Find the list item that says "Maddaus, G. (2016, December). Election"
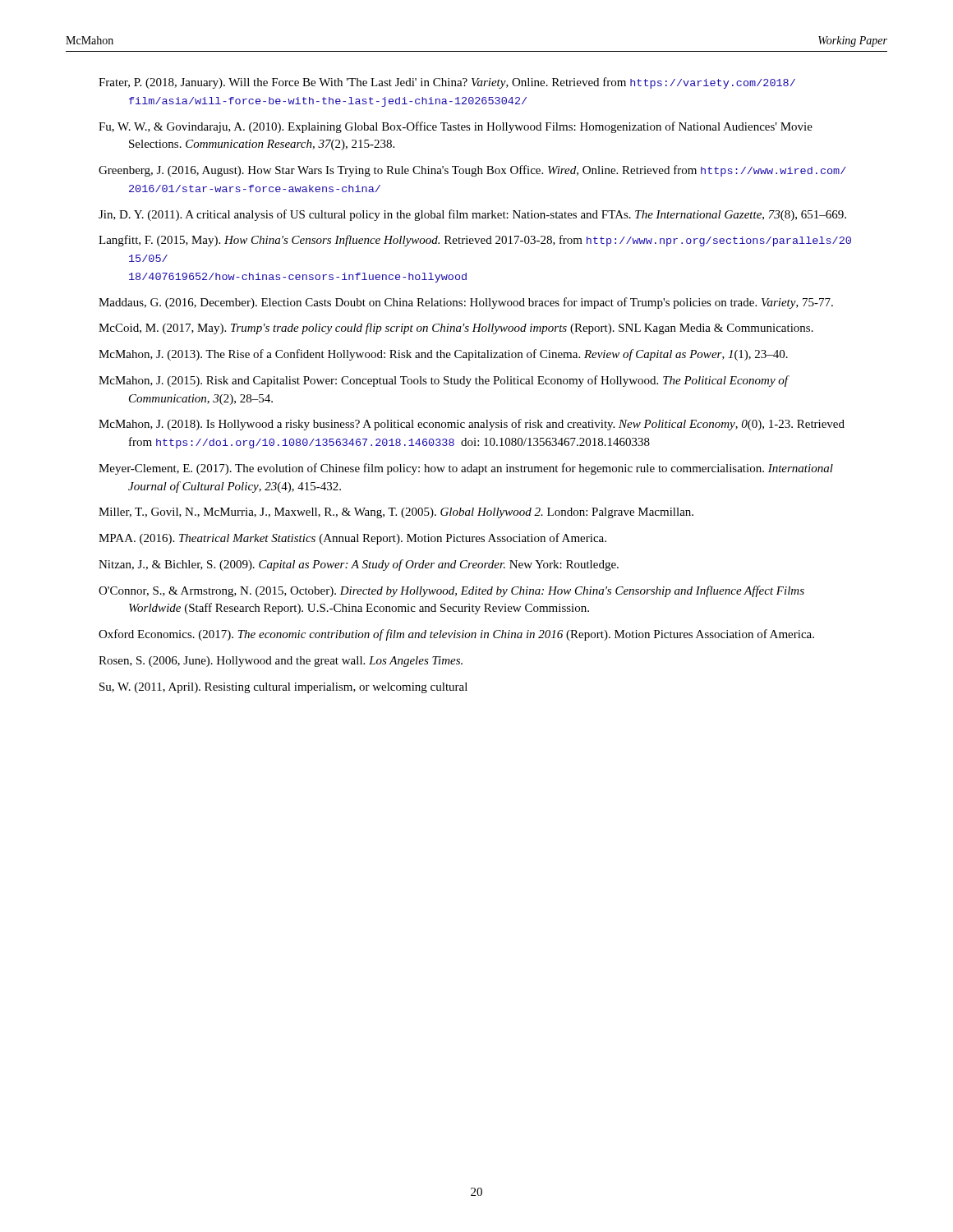Image resolution: width=953 pixels, height=1232 pixels. tap(466, 302)
